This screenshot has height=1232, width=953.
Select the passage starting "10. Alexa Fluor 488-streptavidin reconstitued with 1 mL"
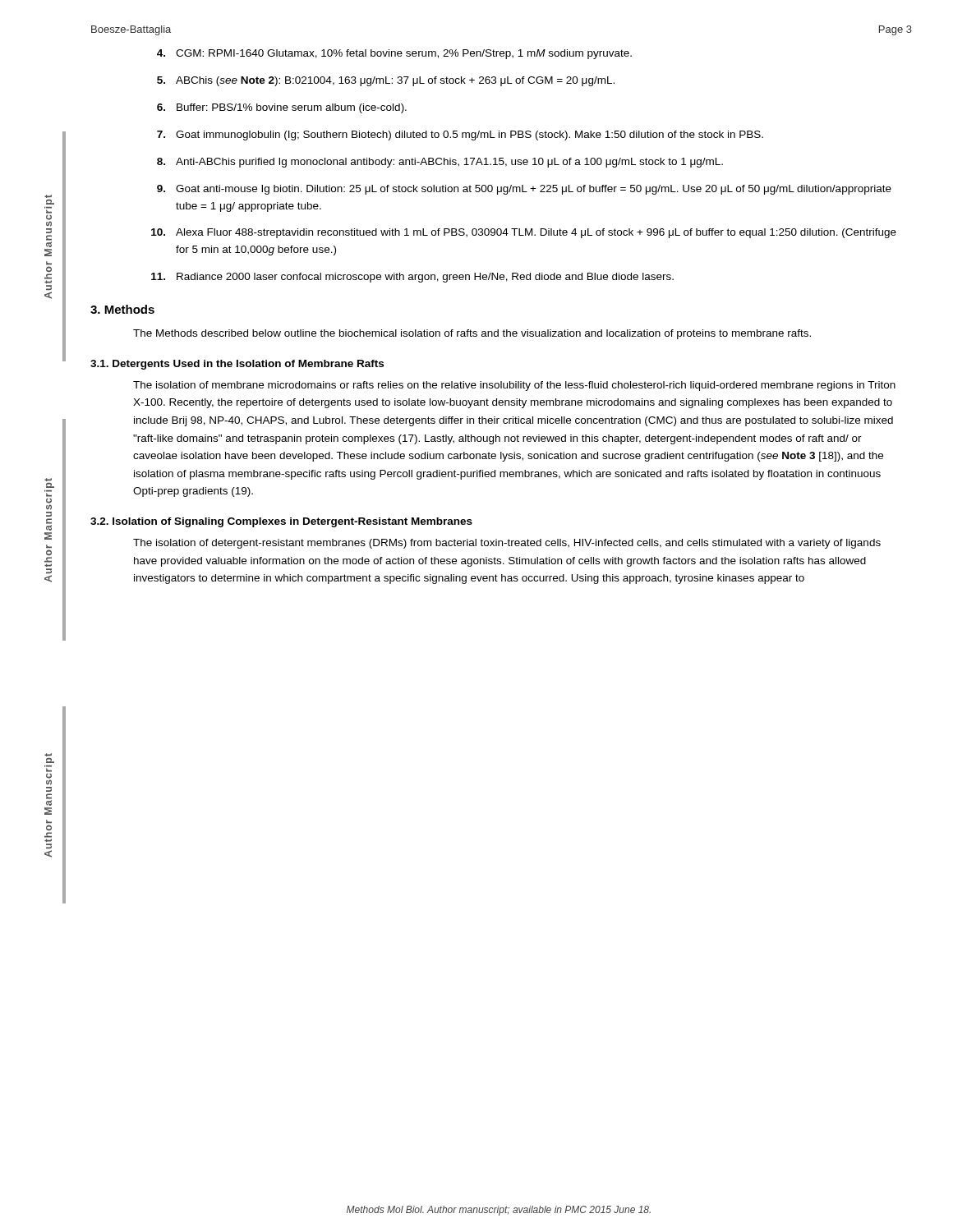pyautogui.click(x=520, y=242)
